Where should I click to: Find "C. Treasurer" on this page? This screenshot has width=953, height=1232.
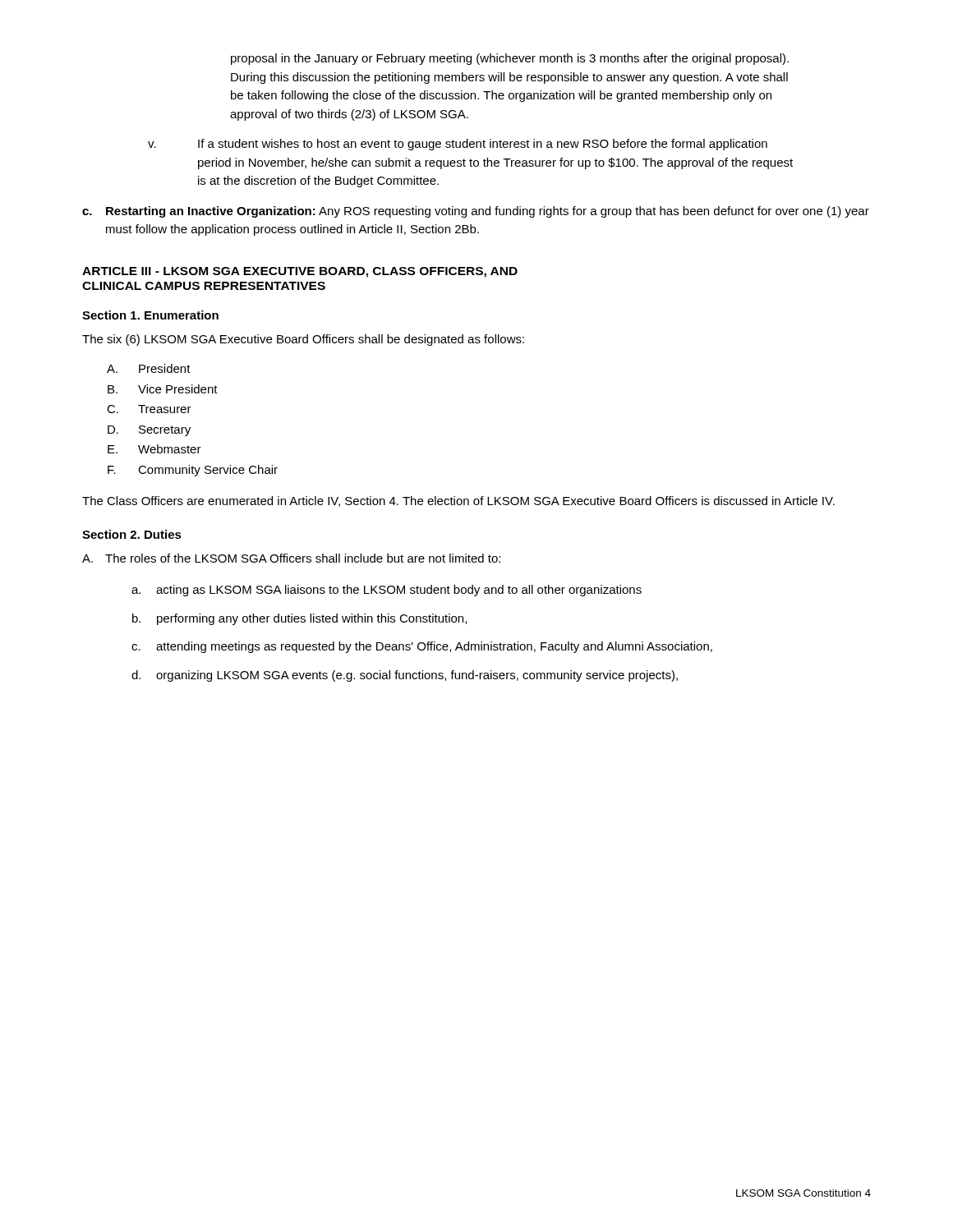pyautogui.click(x=149, y=409)
